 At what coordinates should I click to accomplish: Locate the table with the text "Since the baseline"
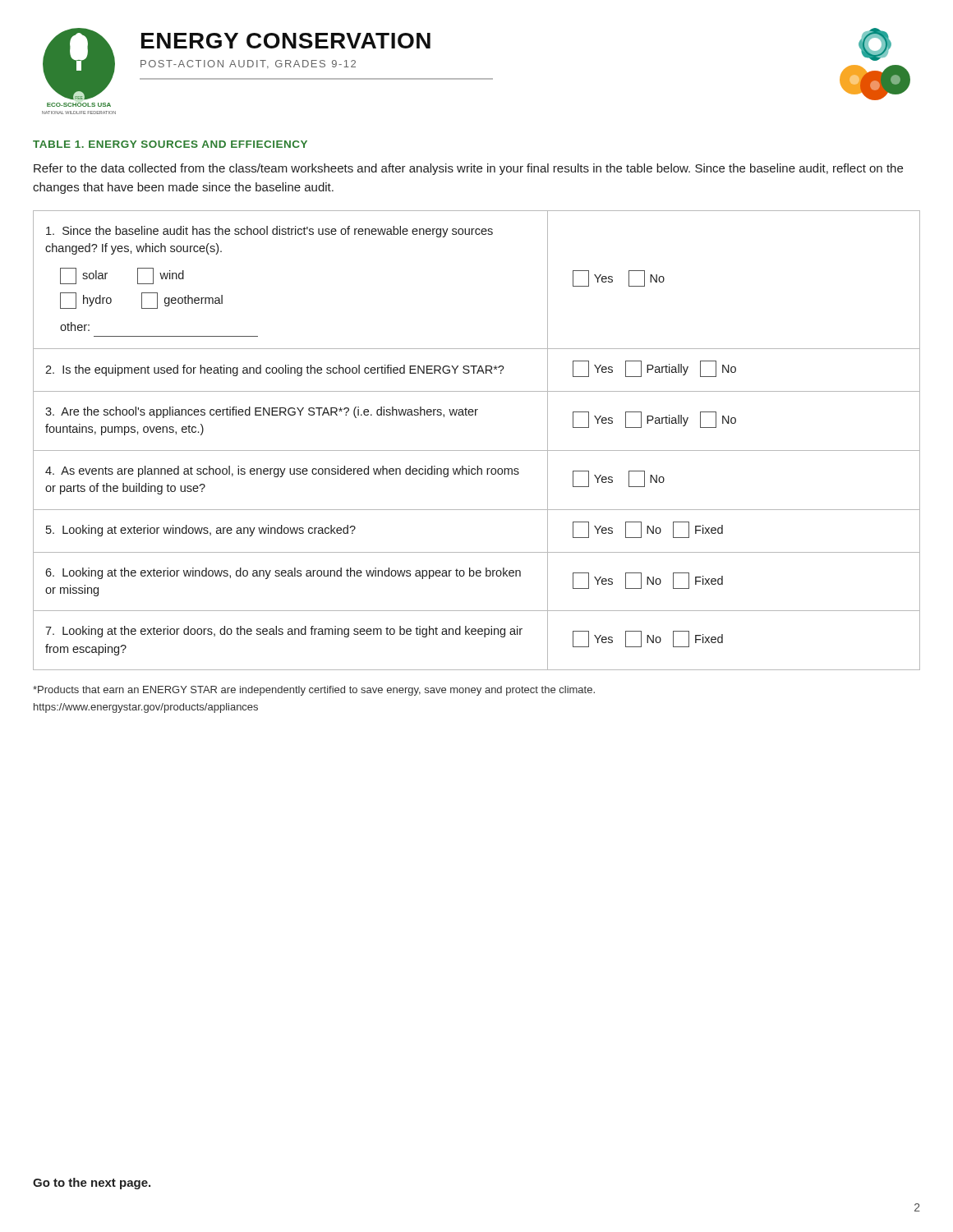point(476,440)
